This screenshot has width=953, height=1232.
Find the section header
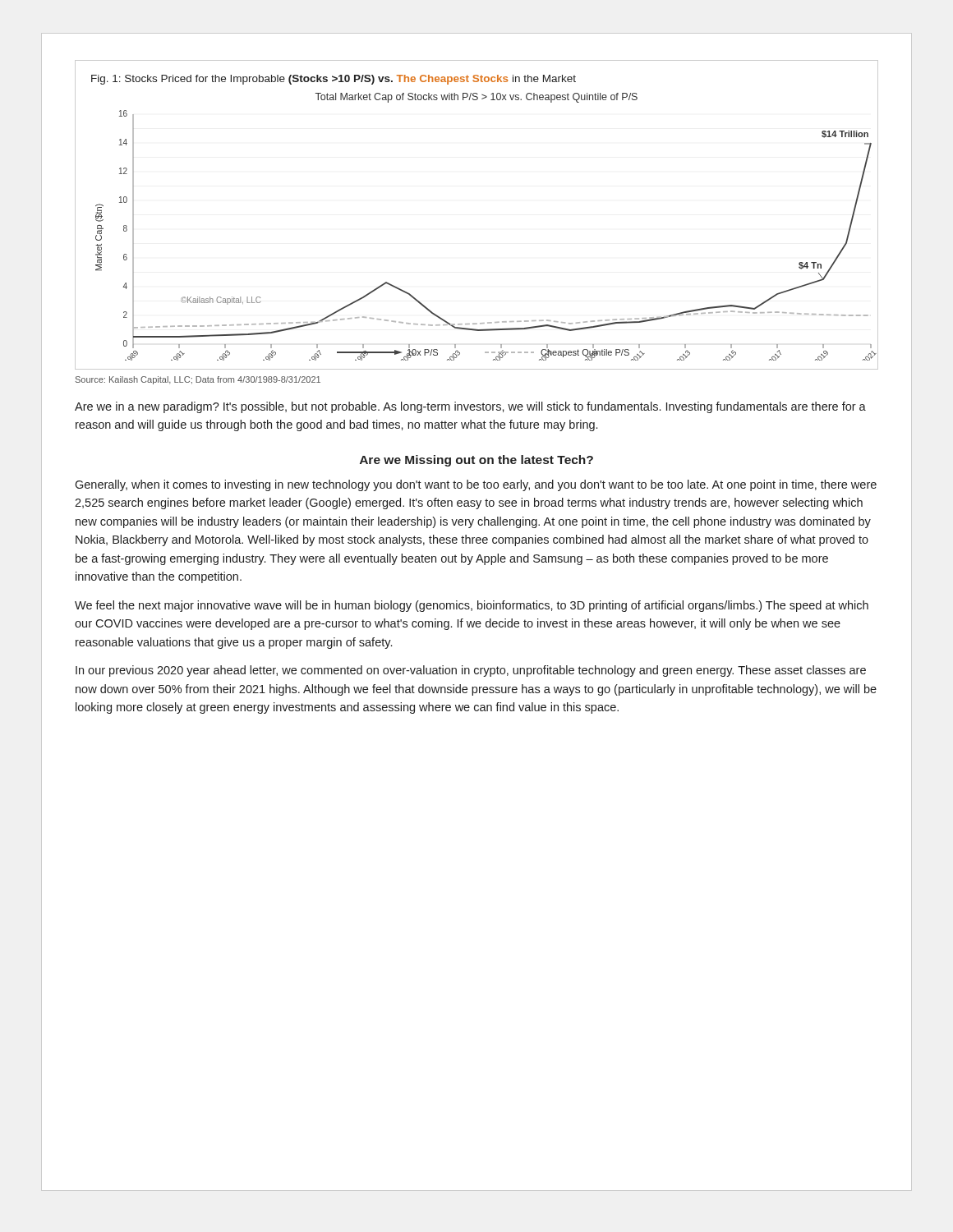(476, 459)
